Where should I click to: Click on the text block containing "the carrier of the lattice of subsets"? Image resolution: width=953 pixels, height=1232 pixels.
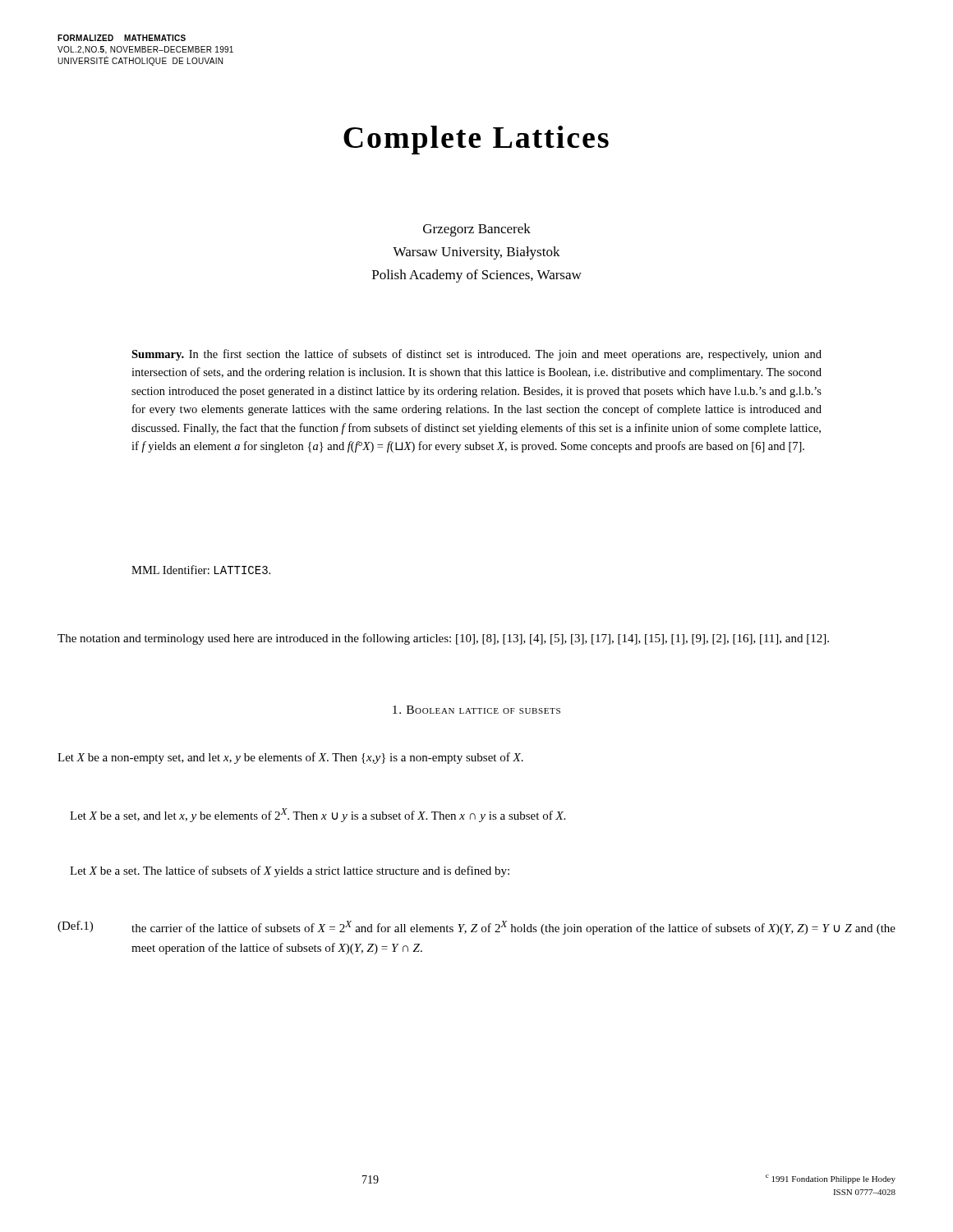[x=513, y=936]
